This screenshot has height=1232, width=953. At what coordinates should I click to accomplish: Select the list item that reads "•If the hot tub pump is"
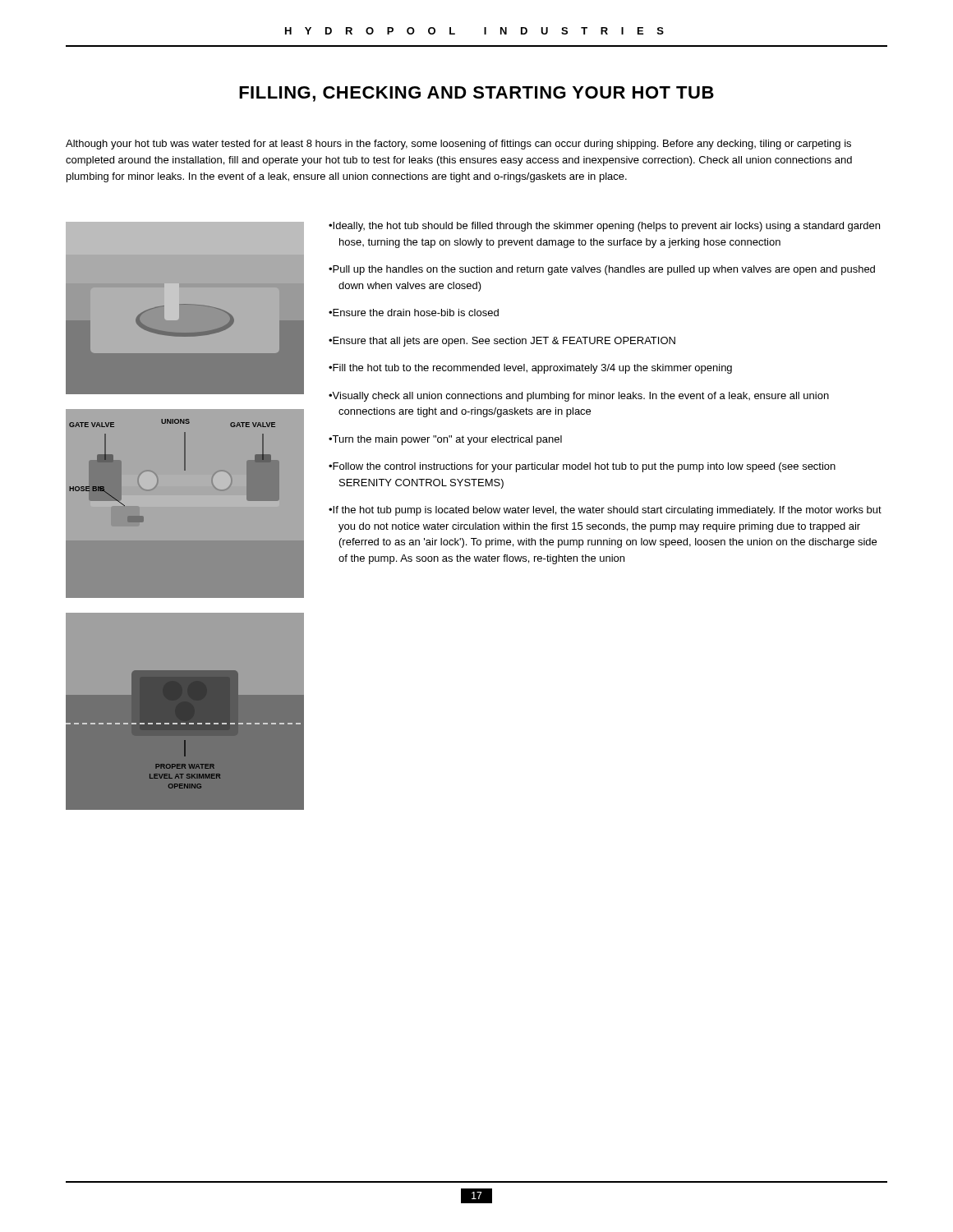coord(605,534)
